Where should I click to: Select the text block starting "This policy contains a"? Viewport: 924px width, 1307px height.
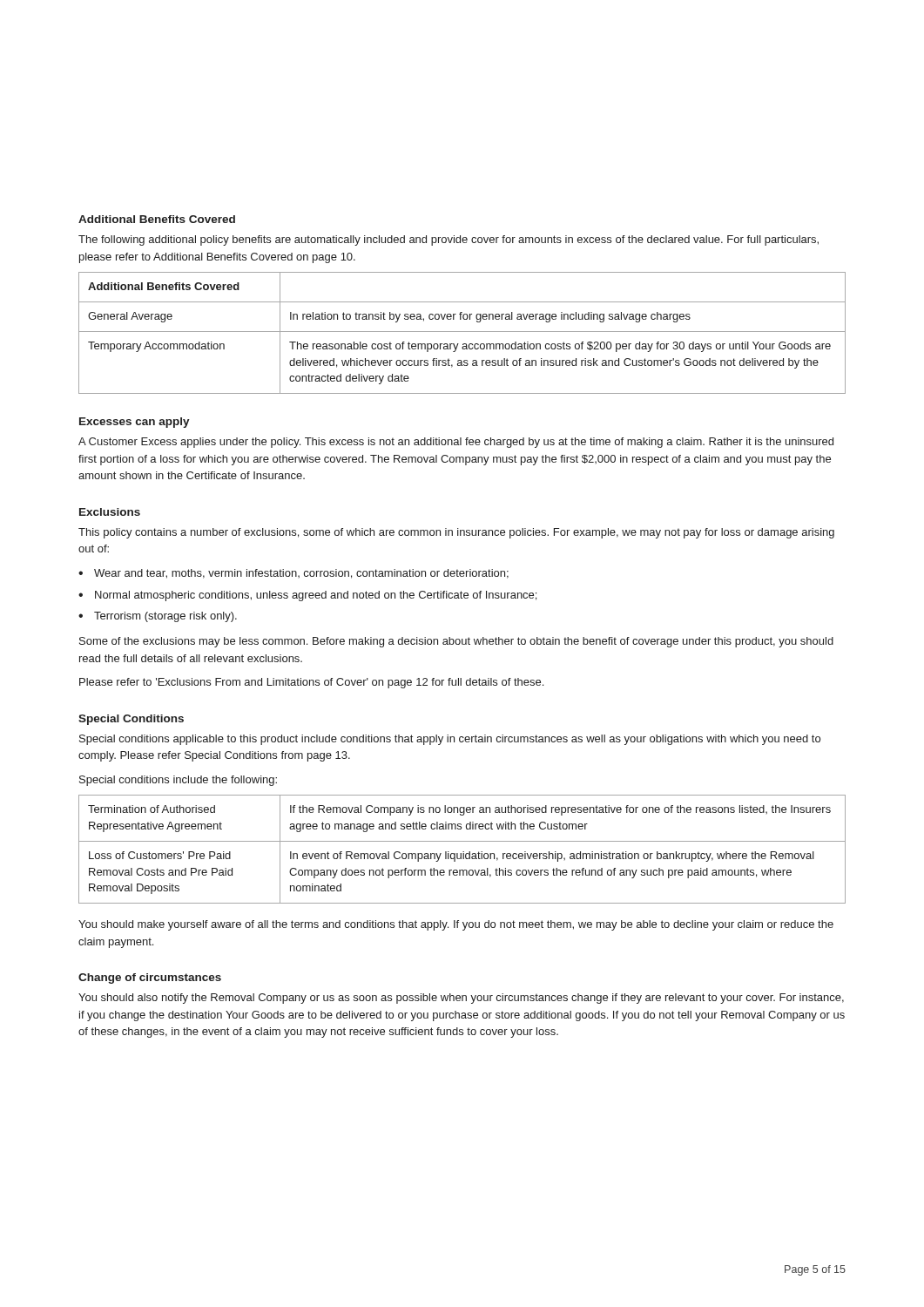tap(457, 540)
